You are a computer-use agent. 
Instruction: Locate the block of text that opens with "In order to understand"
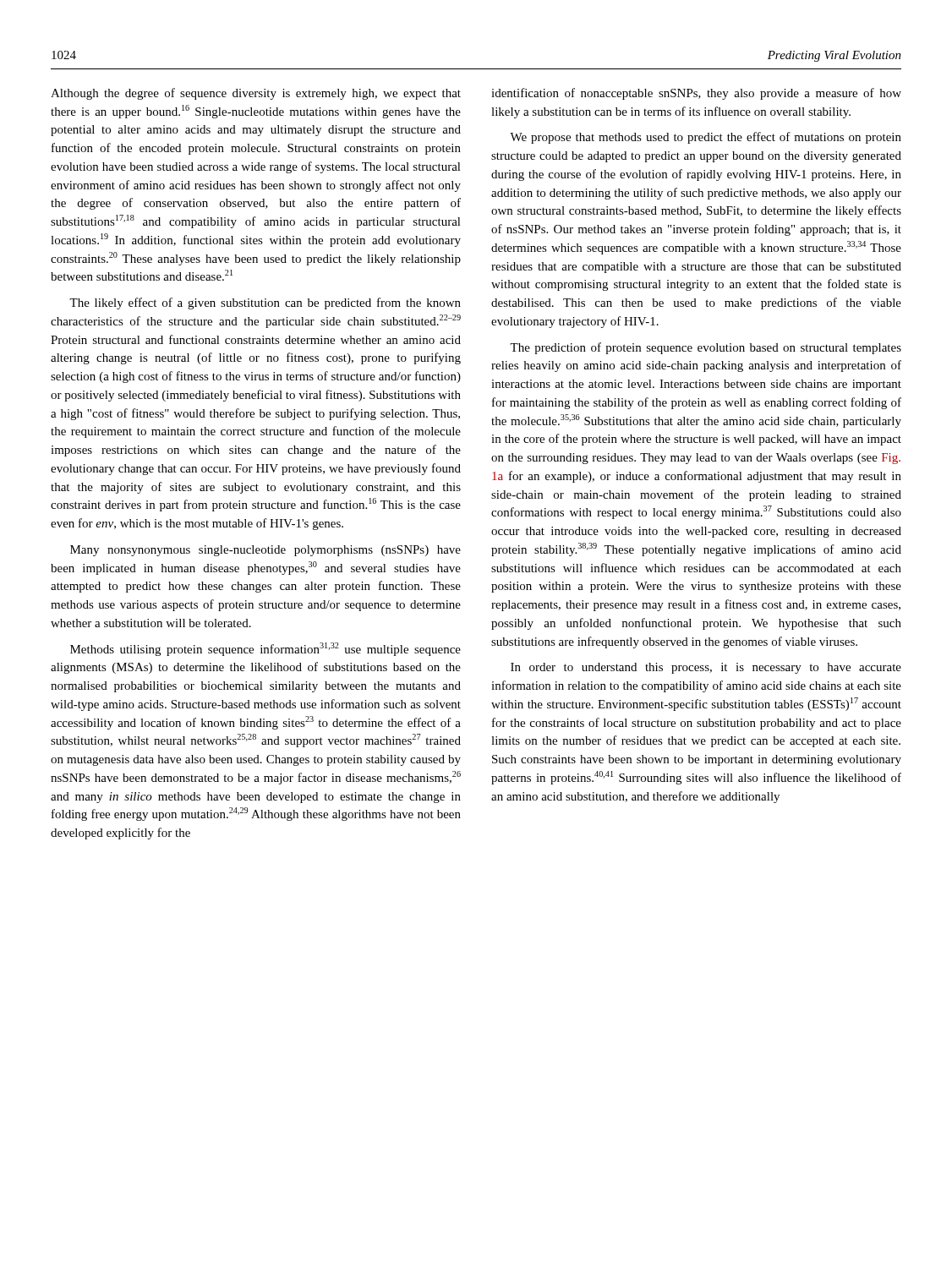click(x=696, y=732)
